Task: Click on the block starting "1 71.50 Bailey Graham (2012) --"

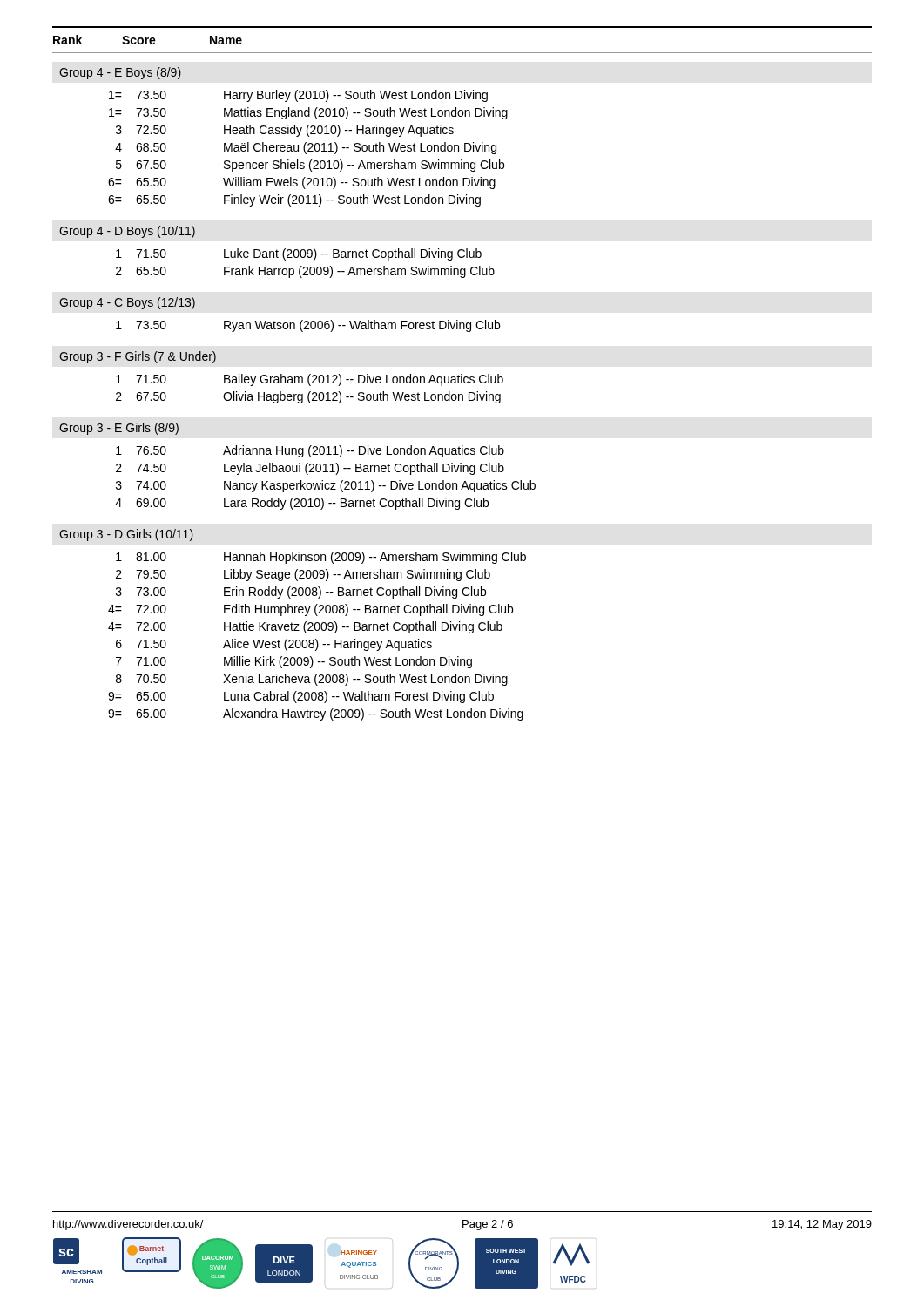Action: click(x=278, y=379)
